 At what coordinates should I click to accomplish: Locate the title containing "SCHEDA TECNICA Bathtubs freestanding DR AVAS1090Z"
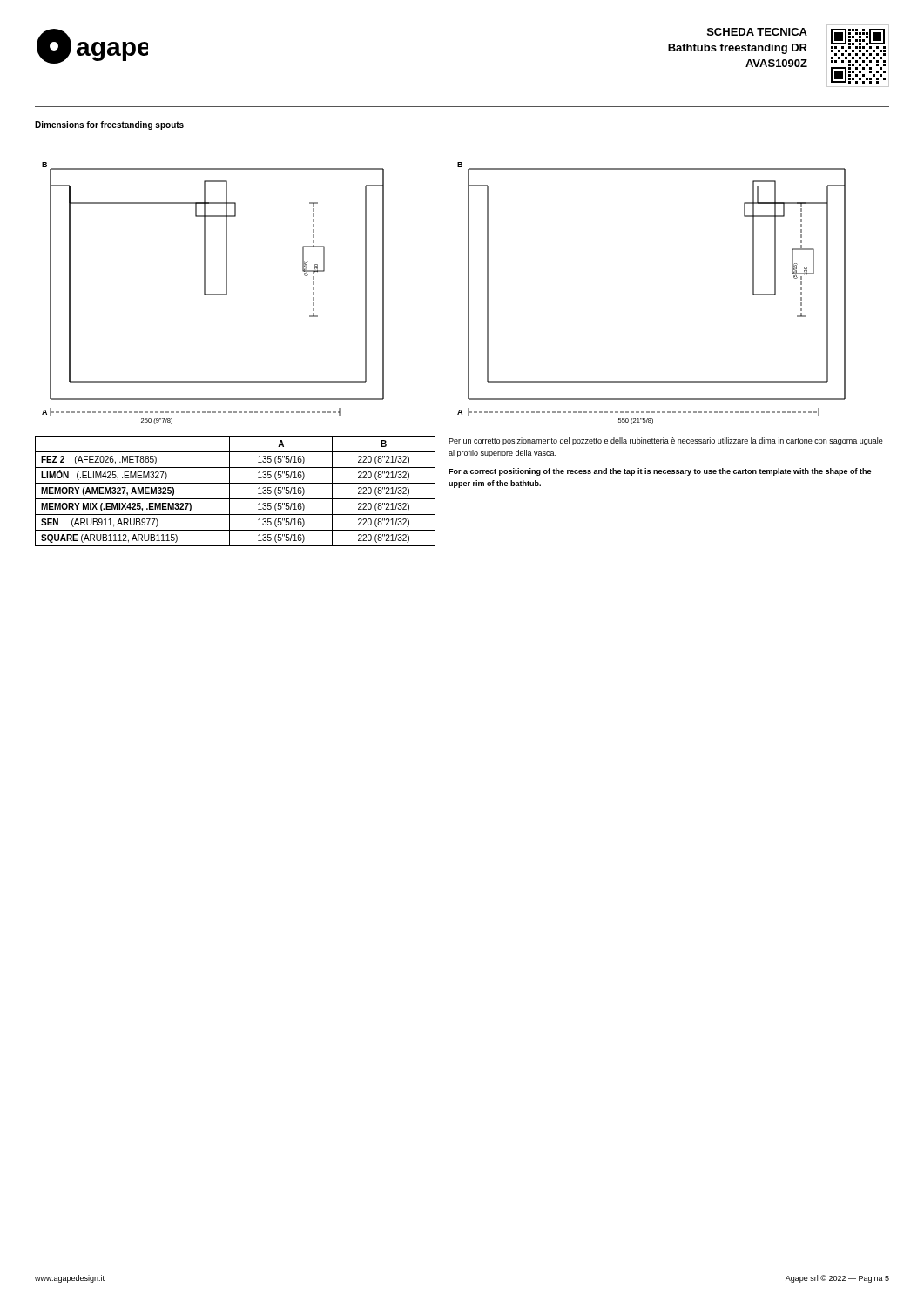pos(737,48)
